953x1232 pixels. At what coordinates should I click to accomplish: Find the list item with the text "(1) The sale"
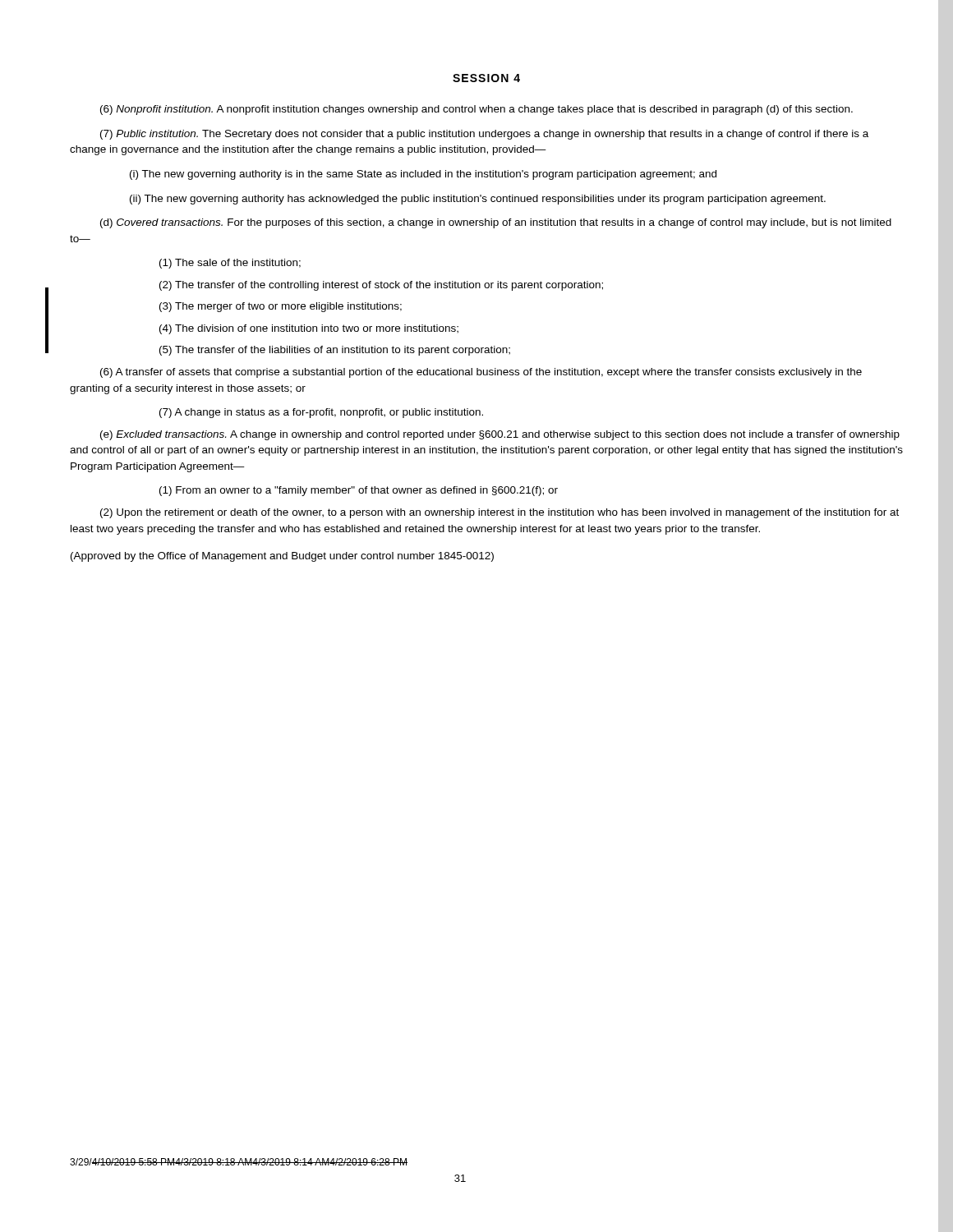(x=230, y=263)
